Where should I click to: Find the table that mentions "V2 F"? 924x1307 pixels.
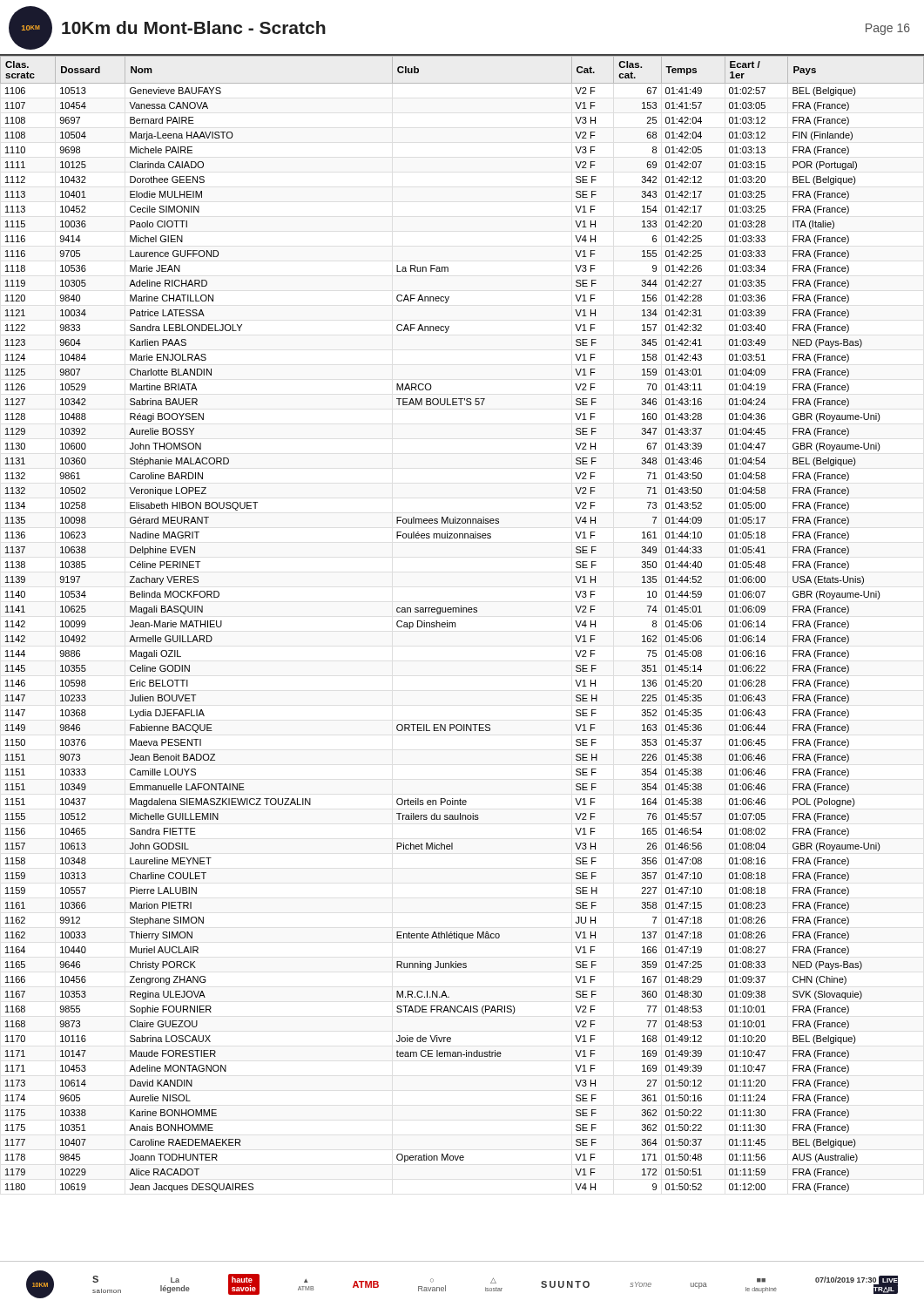point(462,625)
